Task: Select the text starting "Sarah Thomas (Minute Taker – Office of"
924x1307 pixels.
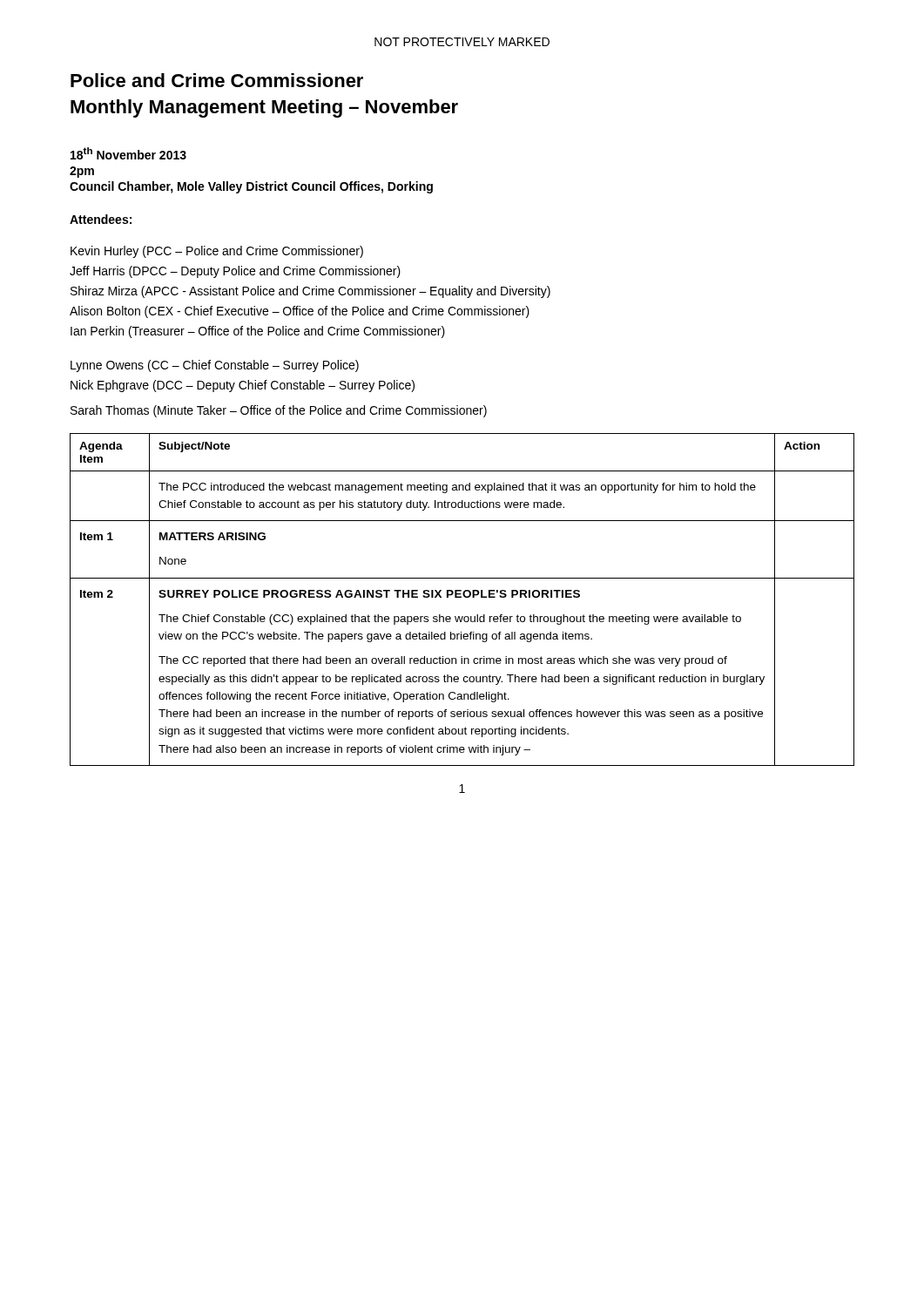Action: click(278, 410)
